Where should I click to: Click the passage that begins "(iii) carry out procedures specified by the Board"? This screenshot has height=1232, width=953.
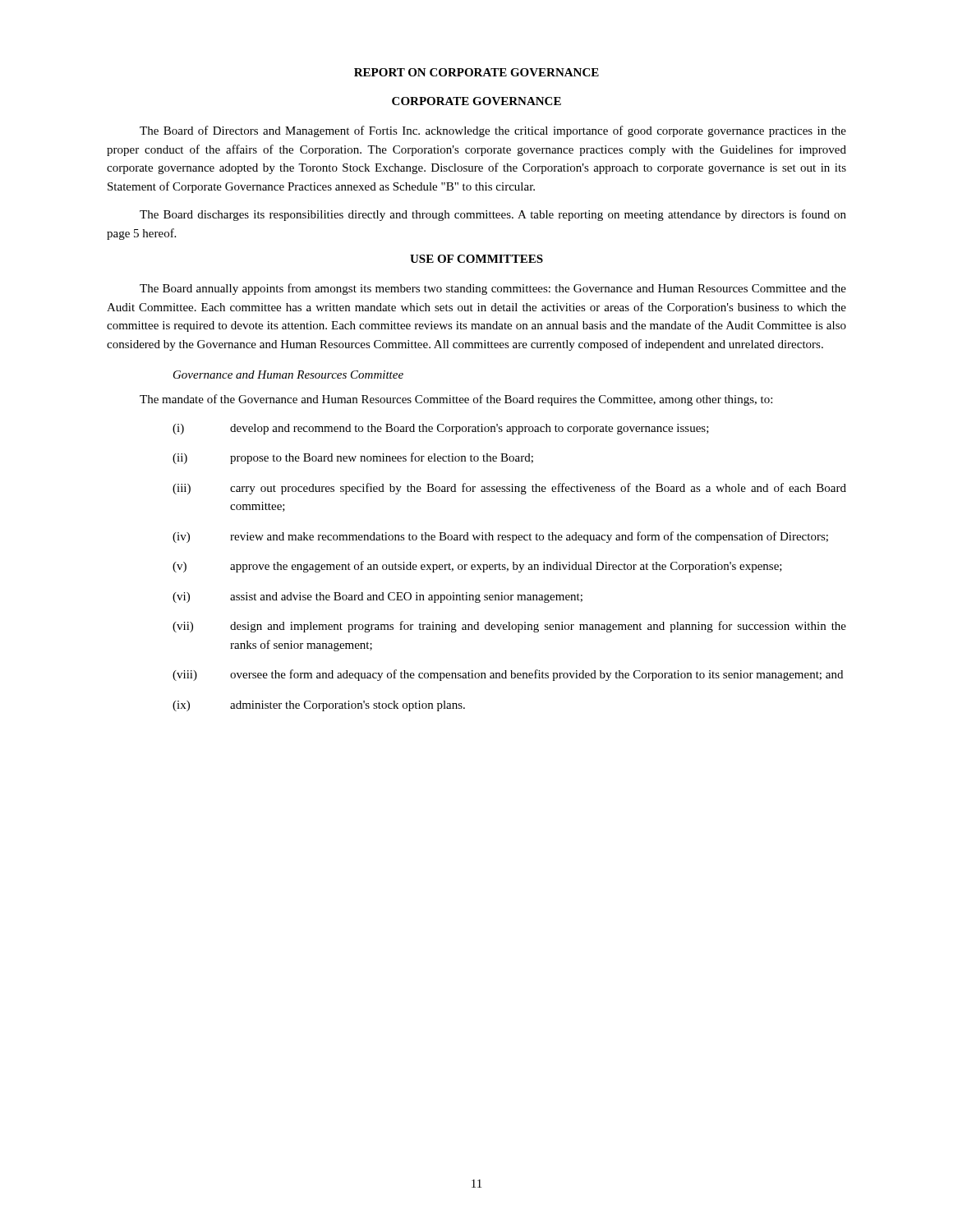509,497
